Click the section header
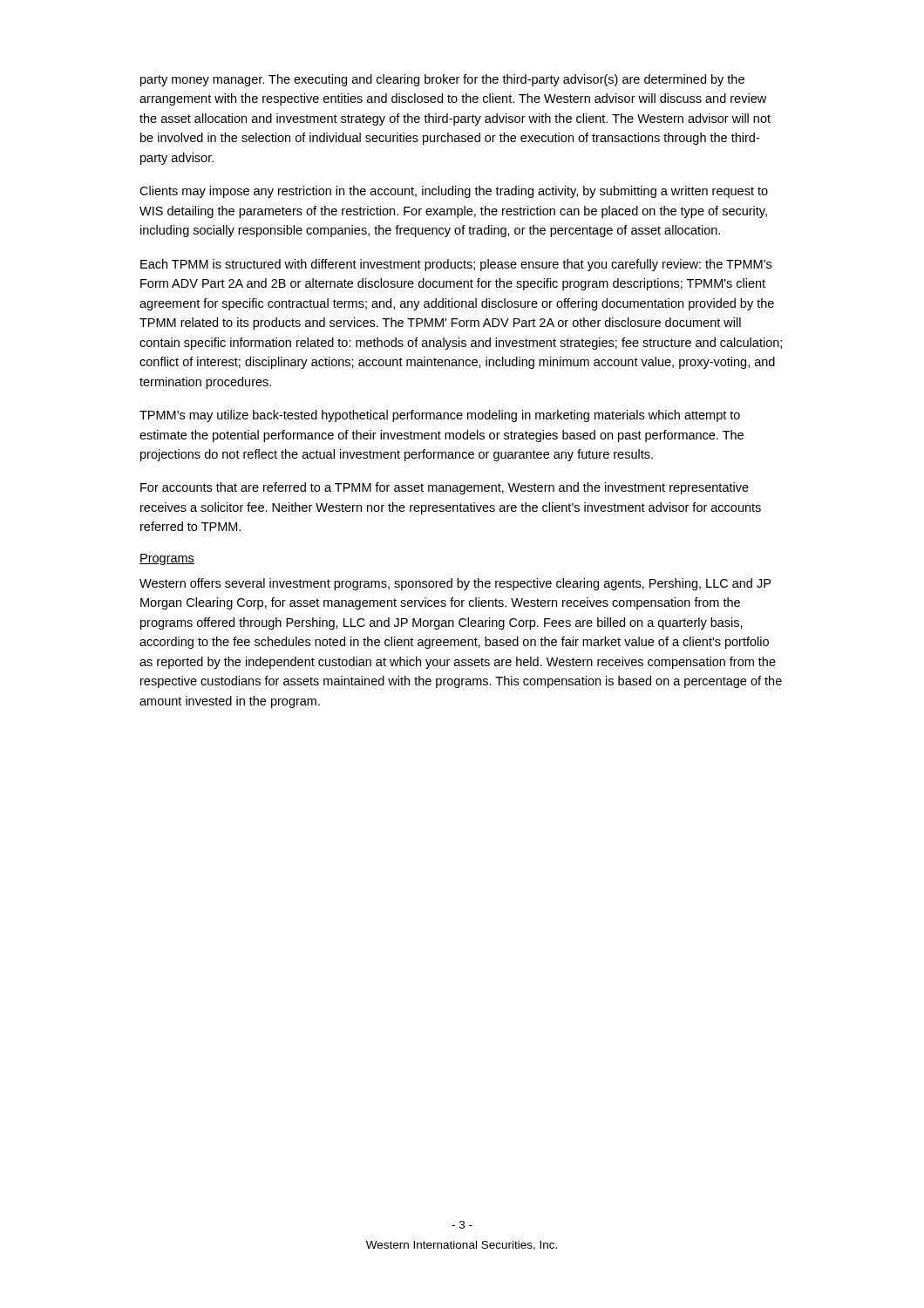The height and width of the screenshot is (1308, 924). [x=167, y=558]
